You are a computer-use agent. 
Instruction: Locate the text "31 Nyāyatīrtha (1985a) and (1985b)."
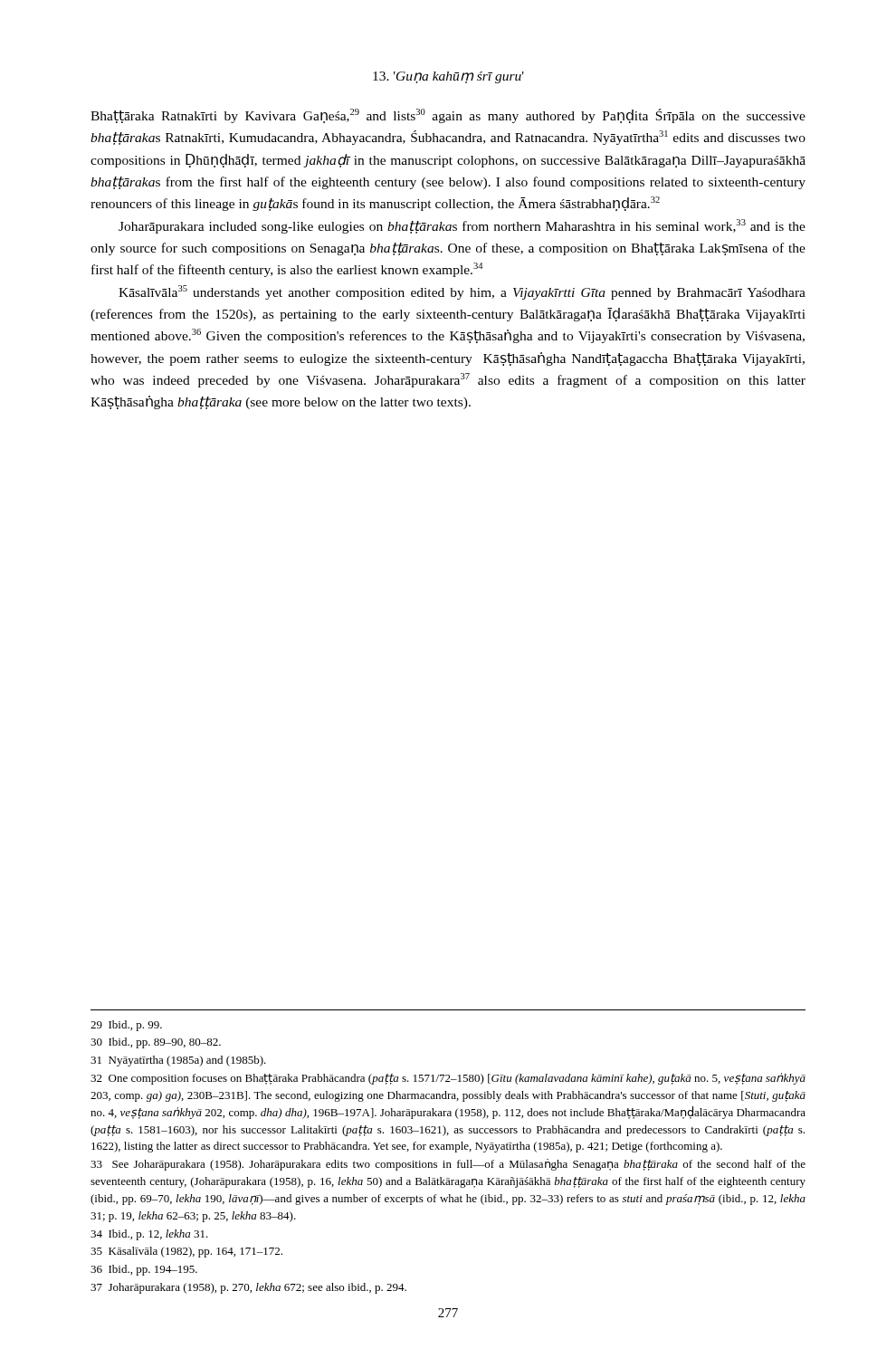(178, 1060)
